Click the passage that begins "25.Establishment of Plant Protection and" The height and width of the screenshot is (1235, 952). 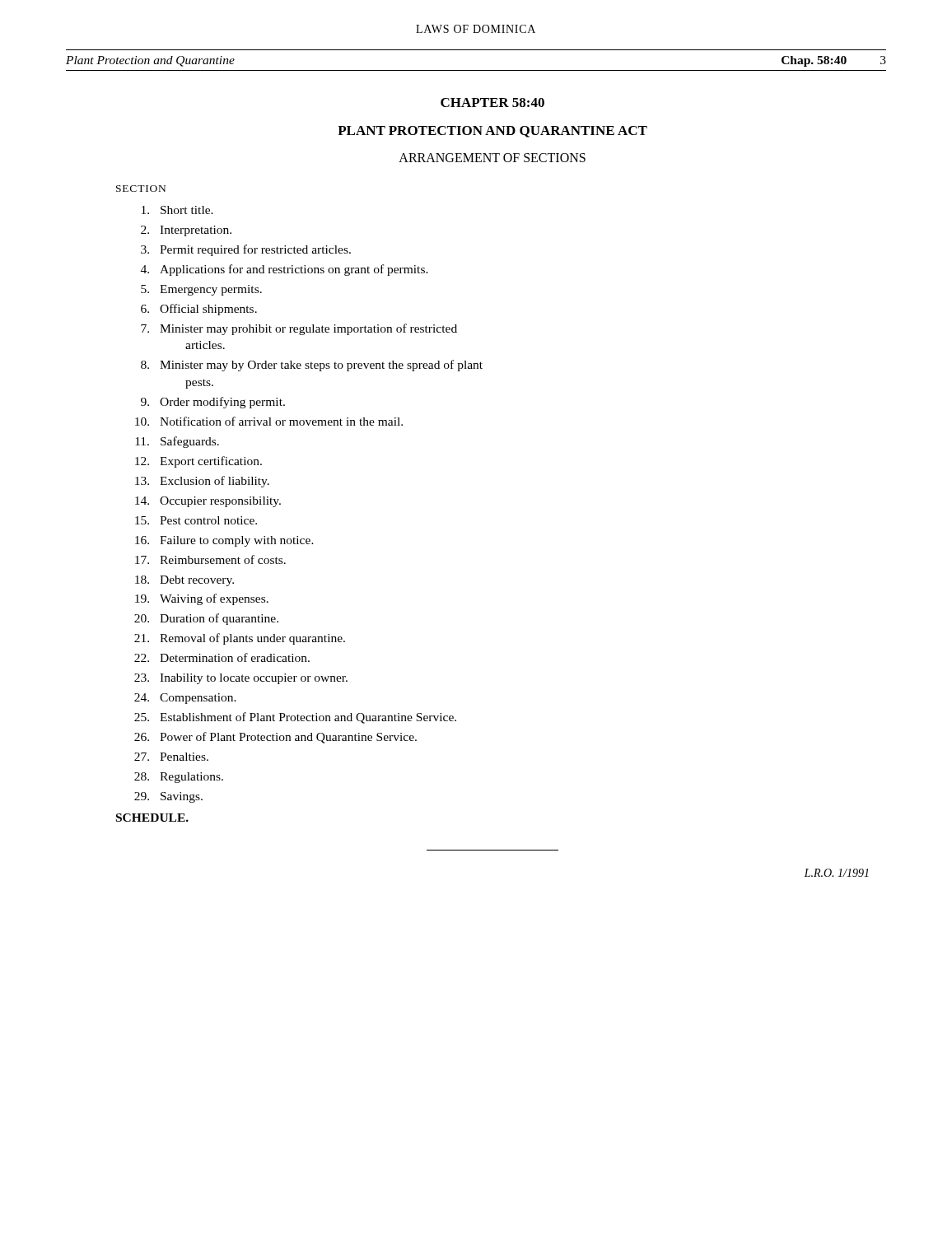pyautogui.click(x=295, y=718)
